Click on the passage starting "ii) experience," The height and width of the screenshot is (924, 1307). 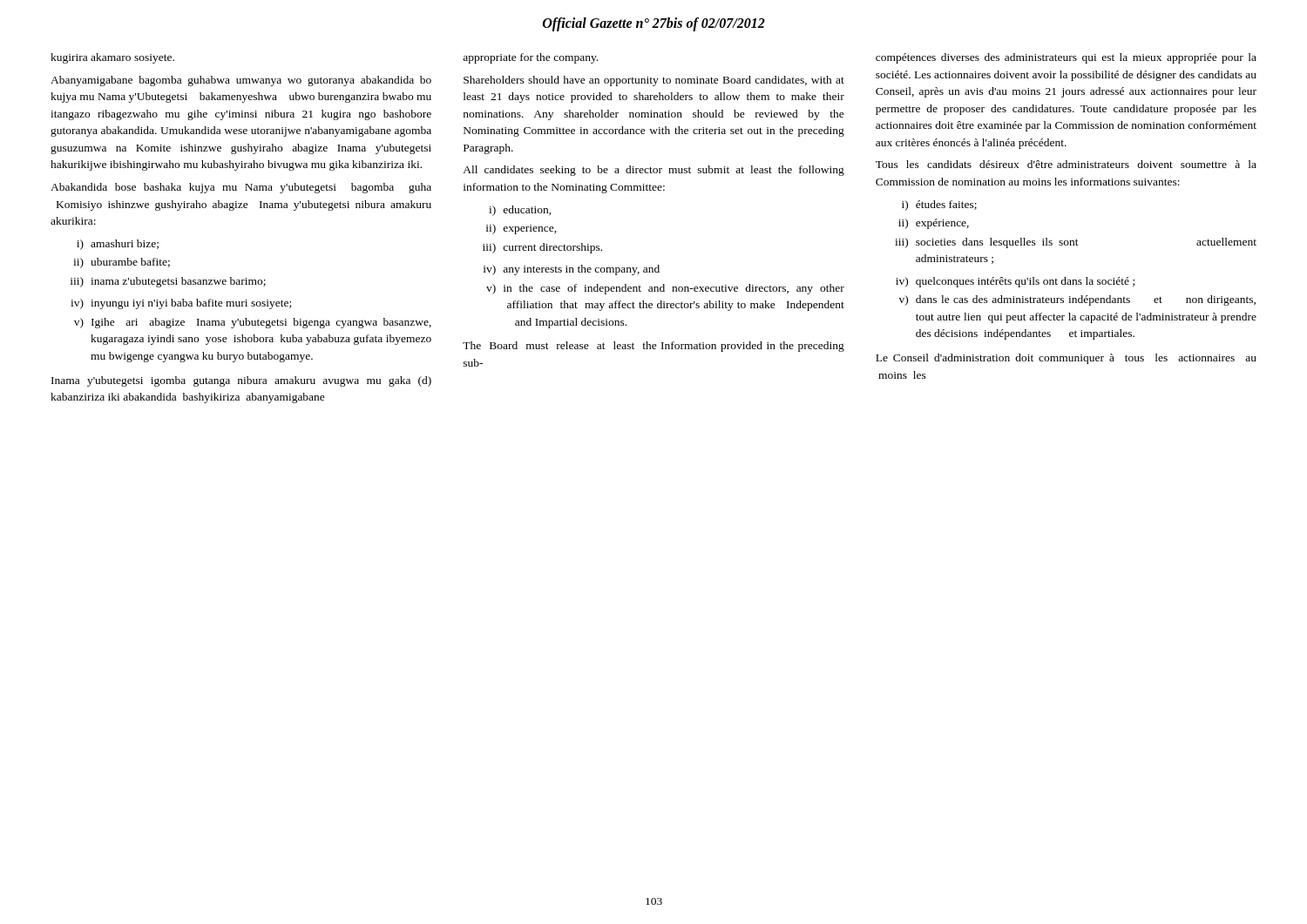(521, 229)
